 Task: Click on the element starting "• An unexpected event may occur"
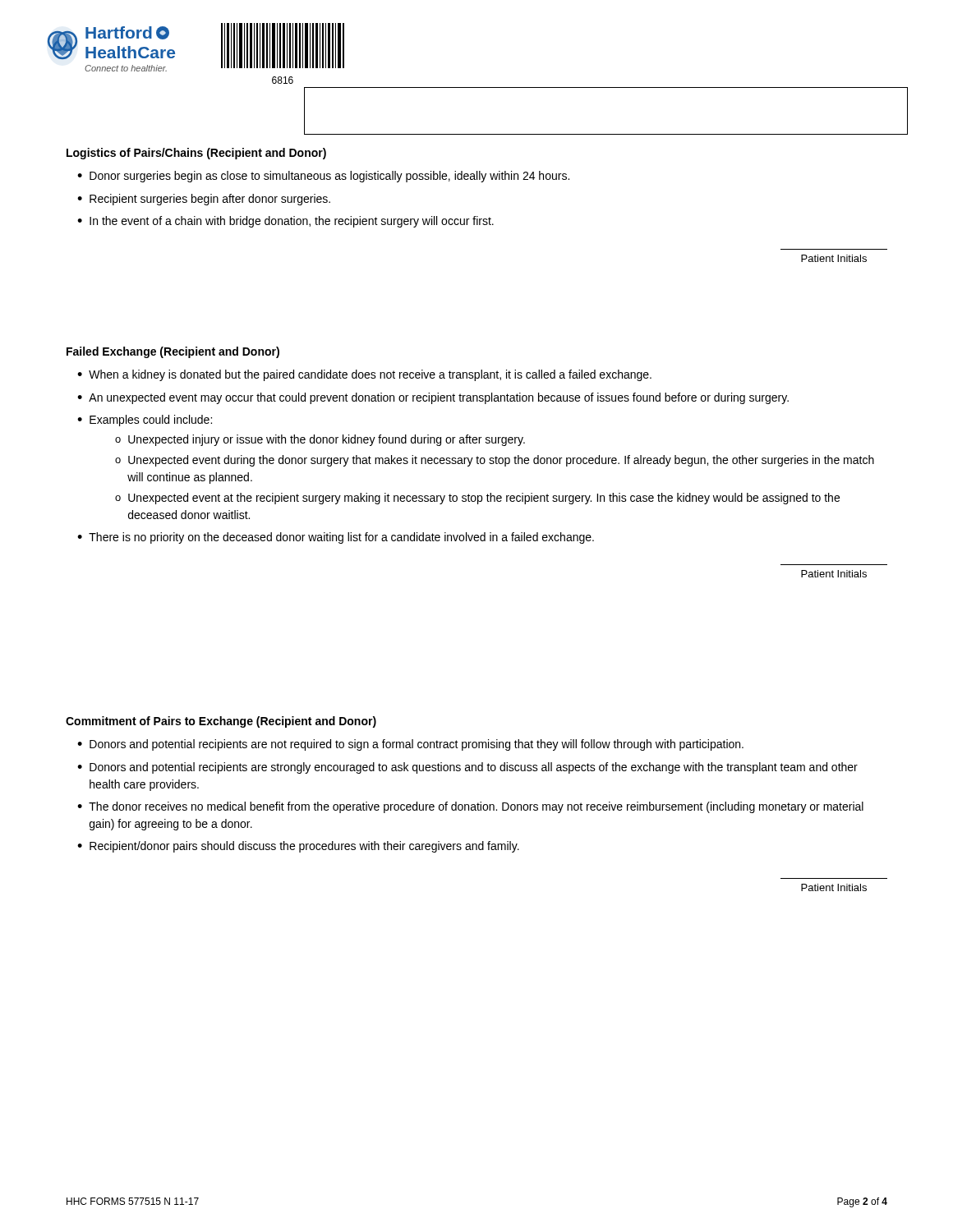433,398
